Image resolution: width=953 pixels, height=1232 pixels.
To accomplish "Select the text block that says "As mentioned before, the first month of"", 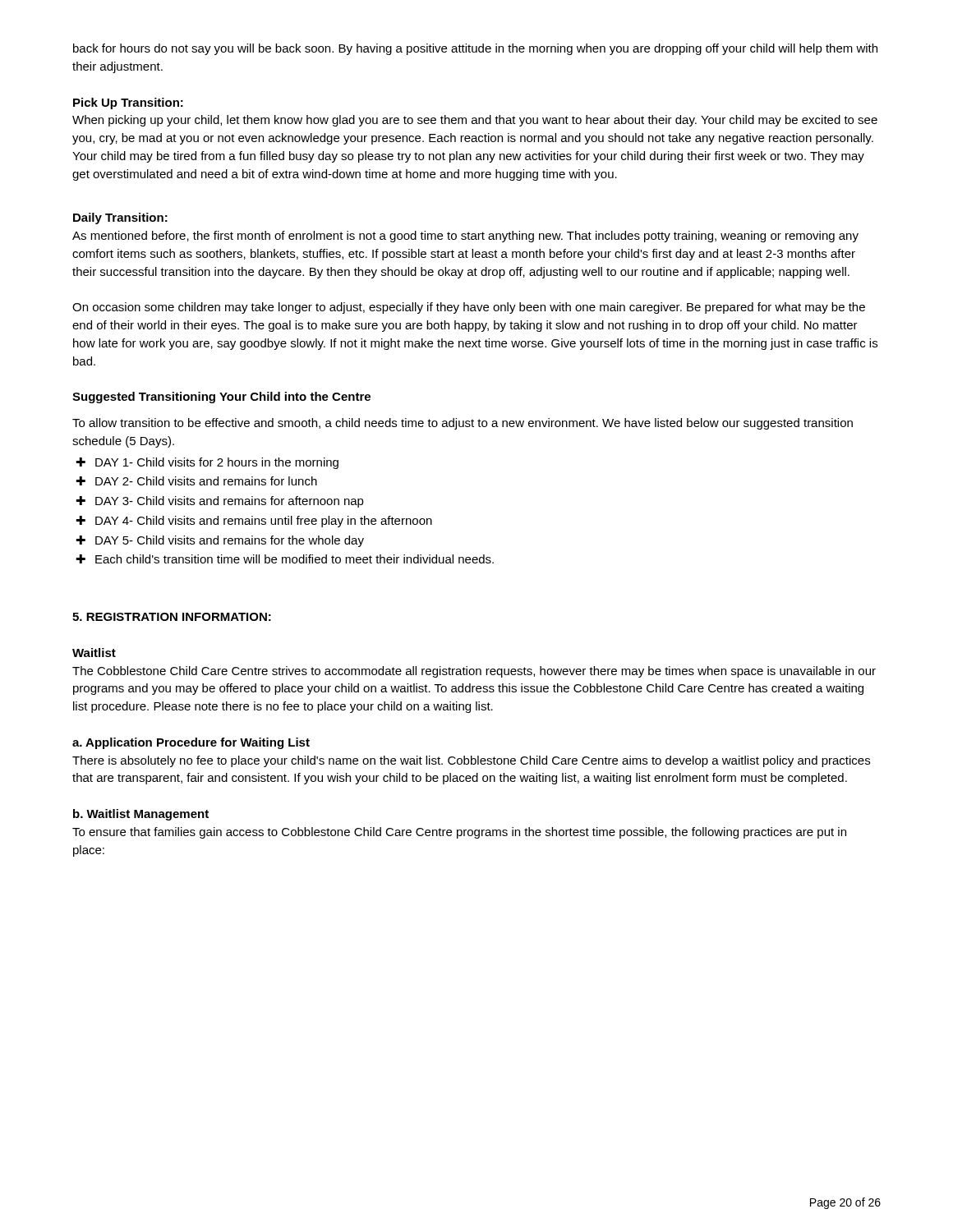I will 476,253.
